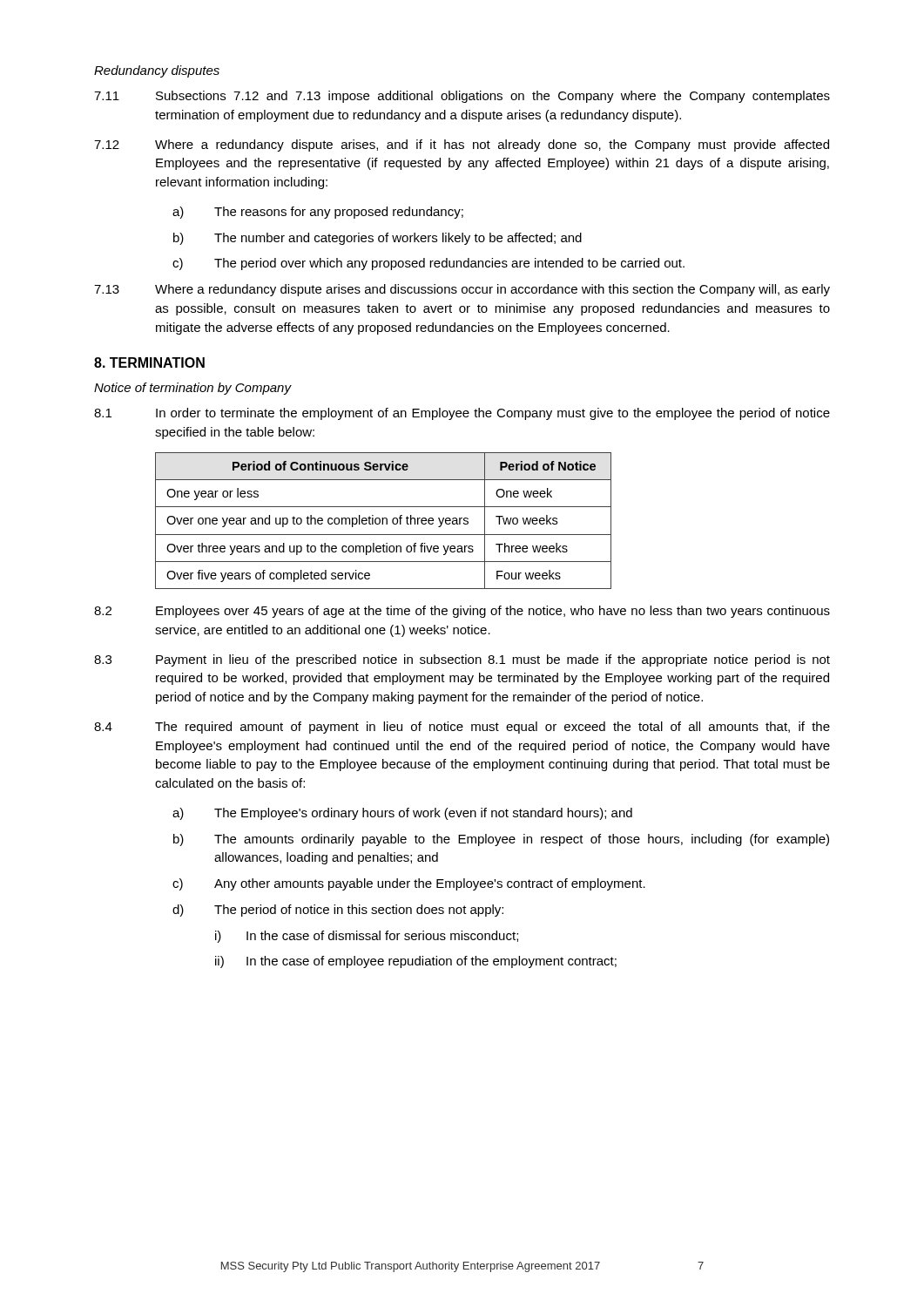The image size is (924, 1307).
Task: Point to the passage starting "d) The period of notice in"
Action: pos(492,910)
